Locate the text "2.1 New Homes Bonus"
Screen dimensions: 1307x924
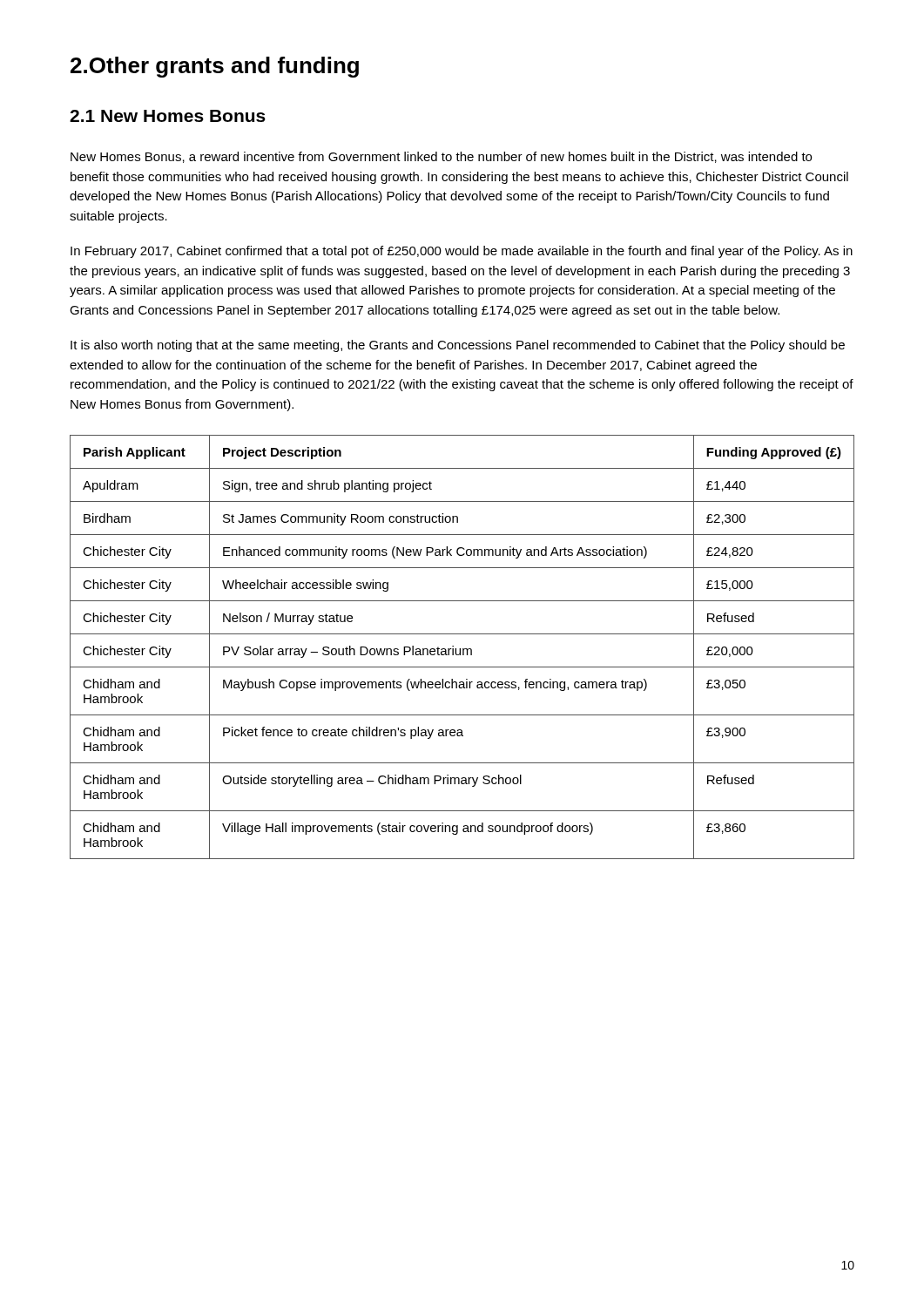[x=168, y=116]
